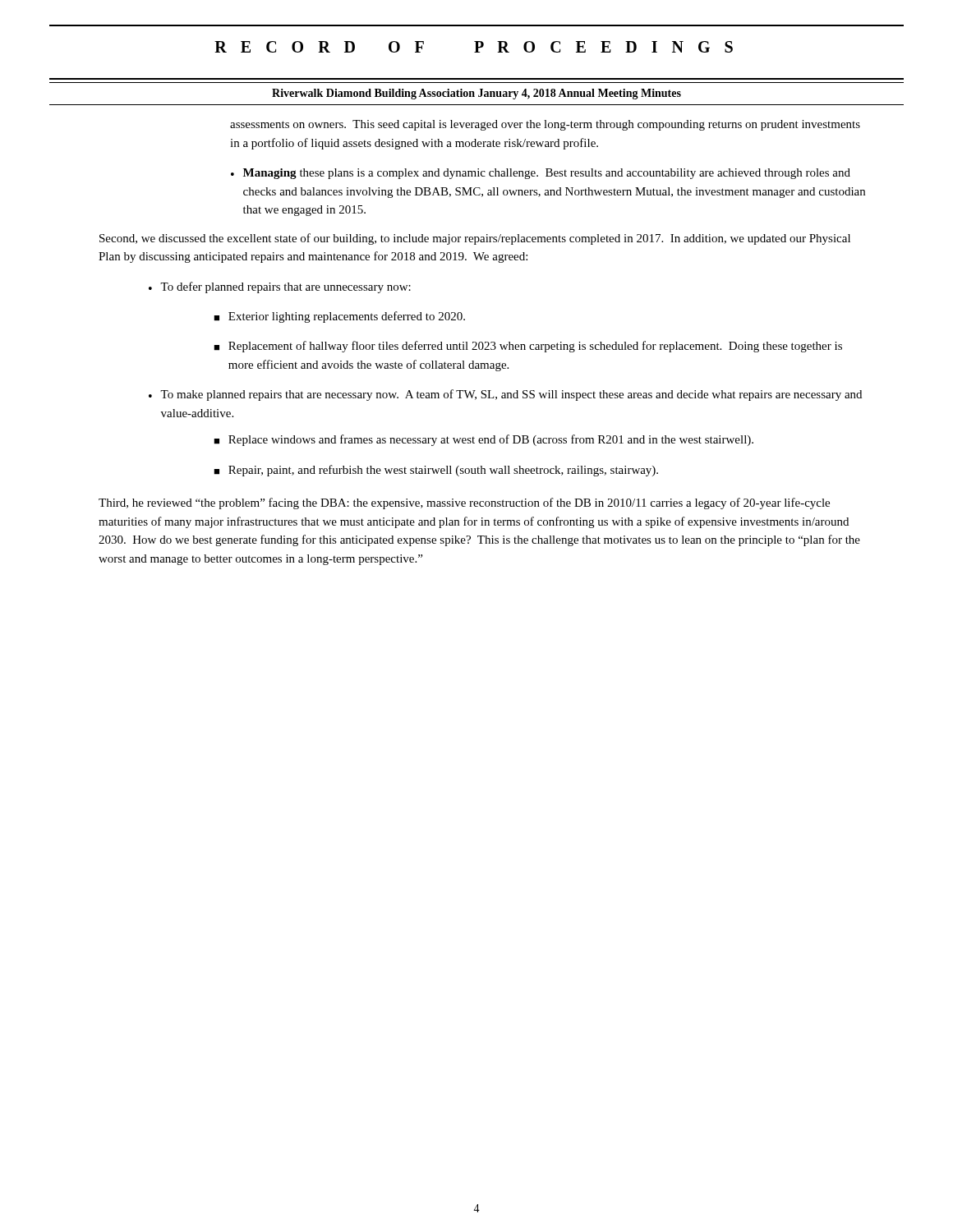Click the passage that begins "Second, we discussed the excellent"

475,247
